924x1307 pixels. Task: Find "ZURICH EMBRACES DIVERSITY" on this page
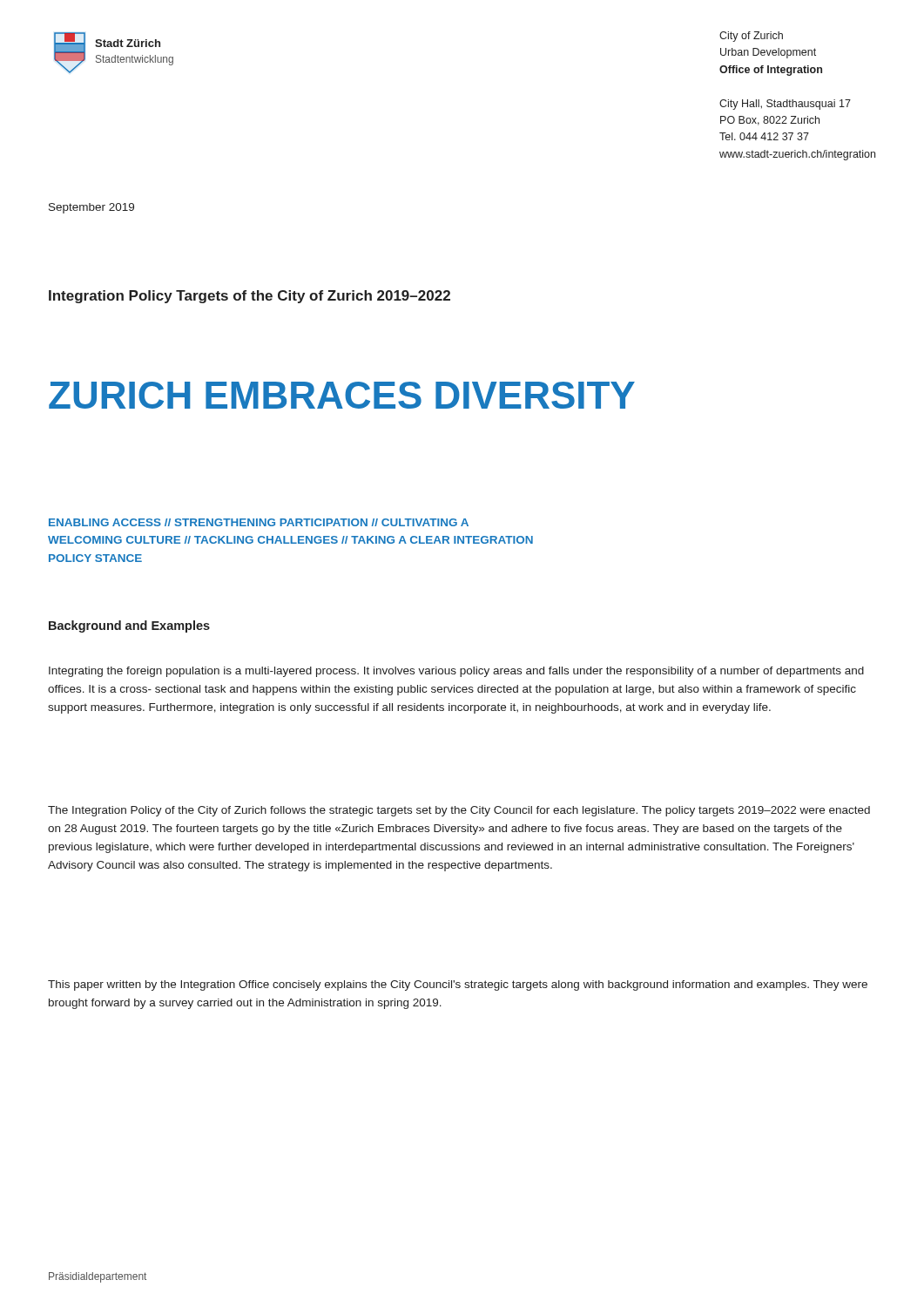(x=462, y=396)
